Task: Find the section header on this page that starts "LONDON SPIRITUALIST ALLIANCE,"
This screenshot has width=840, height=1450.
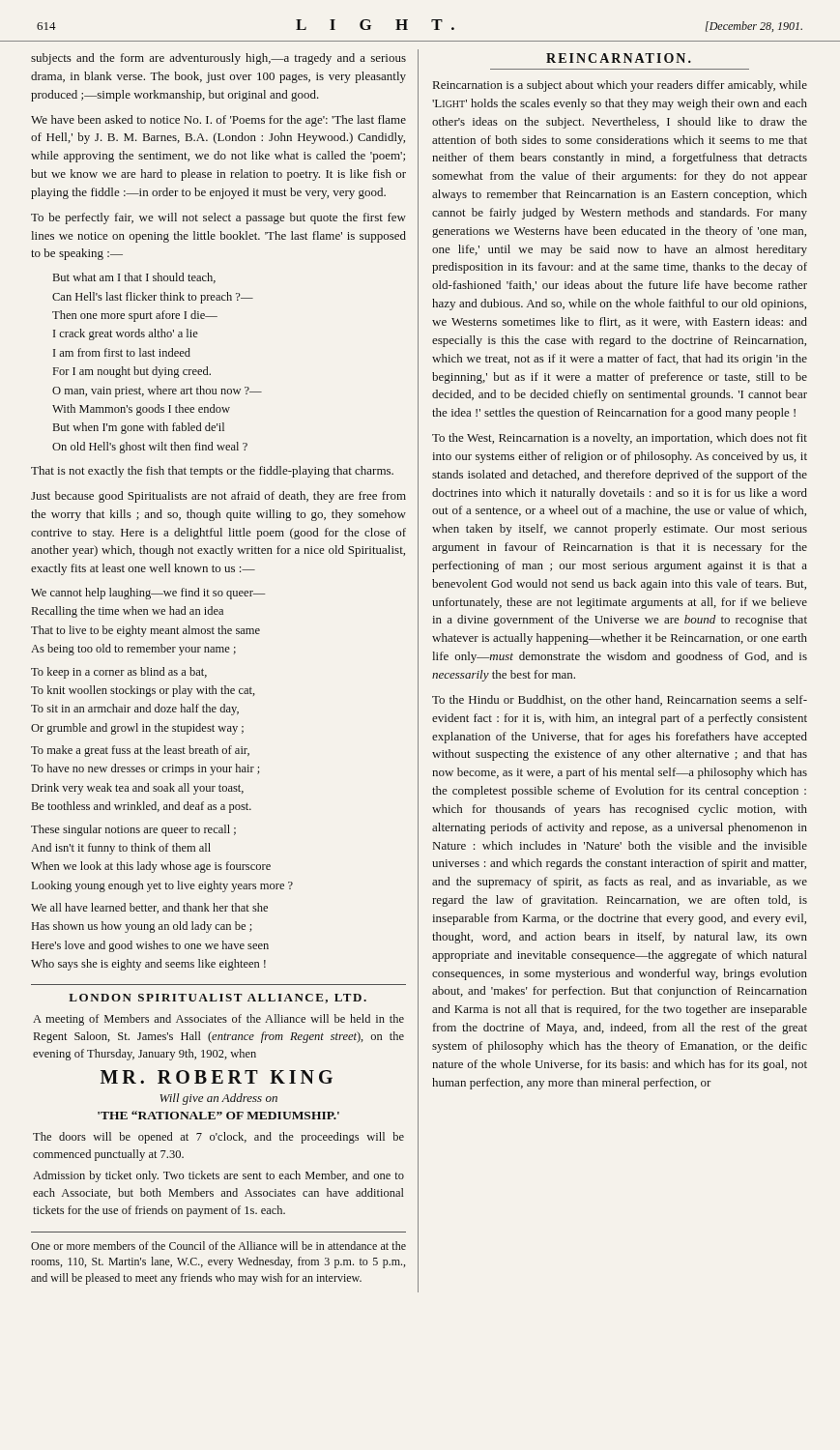Action: pyautogui.click(x=218, y=1105)
